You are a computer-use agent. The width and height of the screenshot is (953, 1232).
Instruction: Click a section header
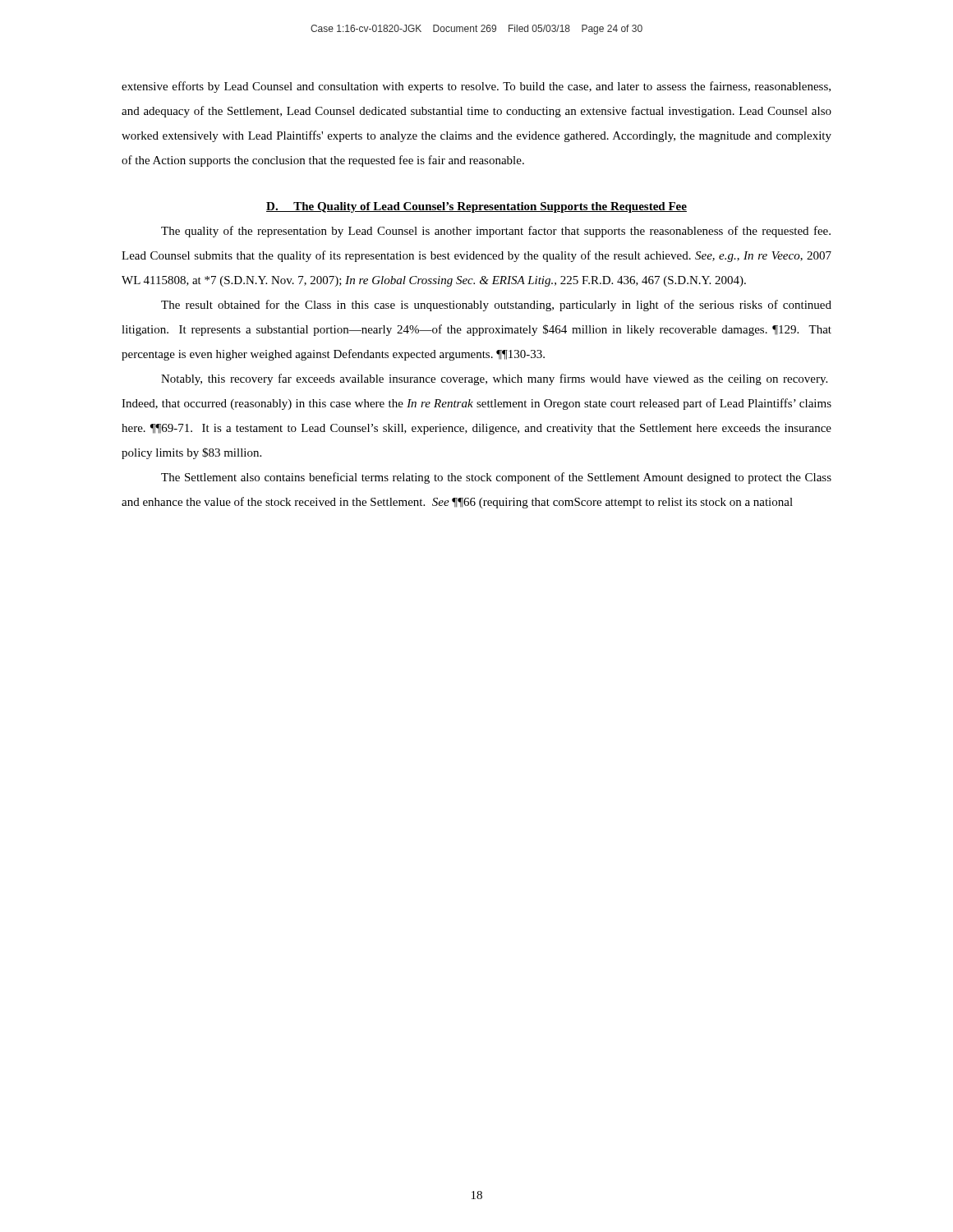[x=476, y=206]
